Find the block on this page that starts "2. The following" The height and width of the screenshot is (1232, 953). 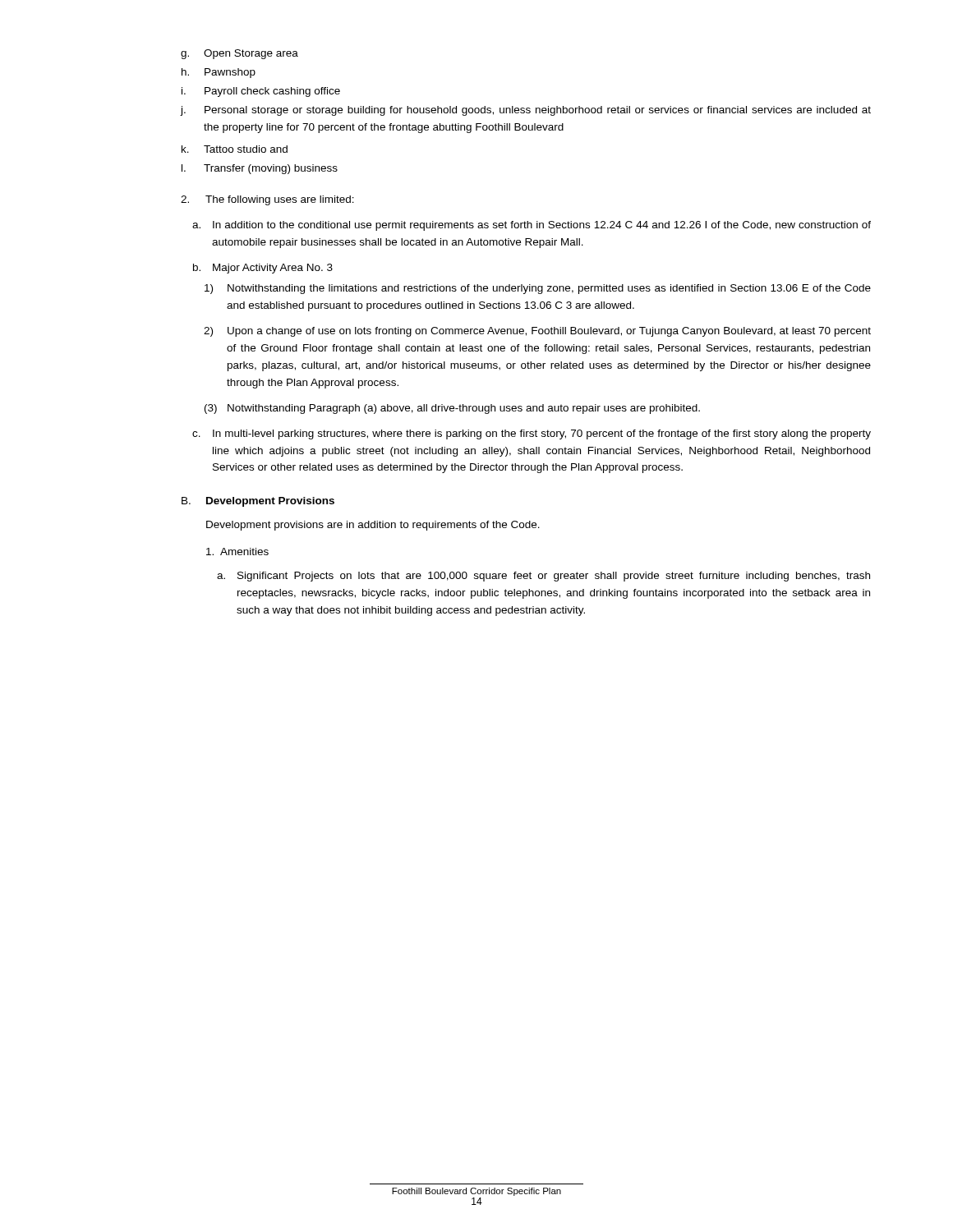[267, 200]
